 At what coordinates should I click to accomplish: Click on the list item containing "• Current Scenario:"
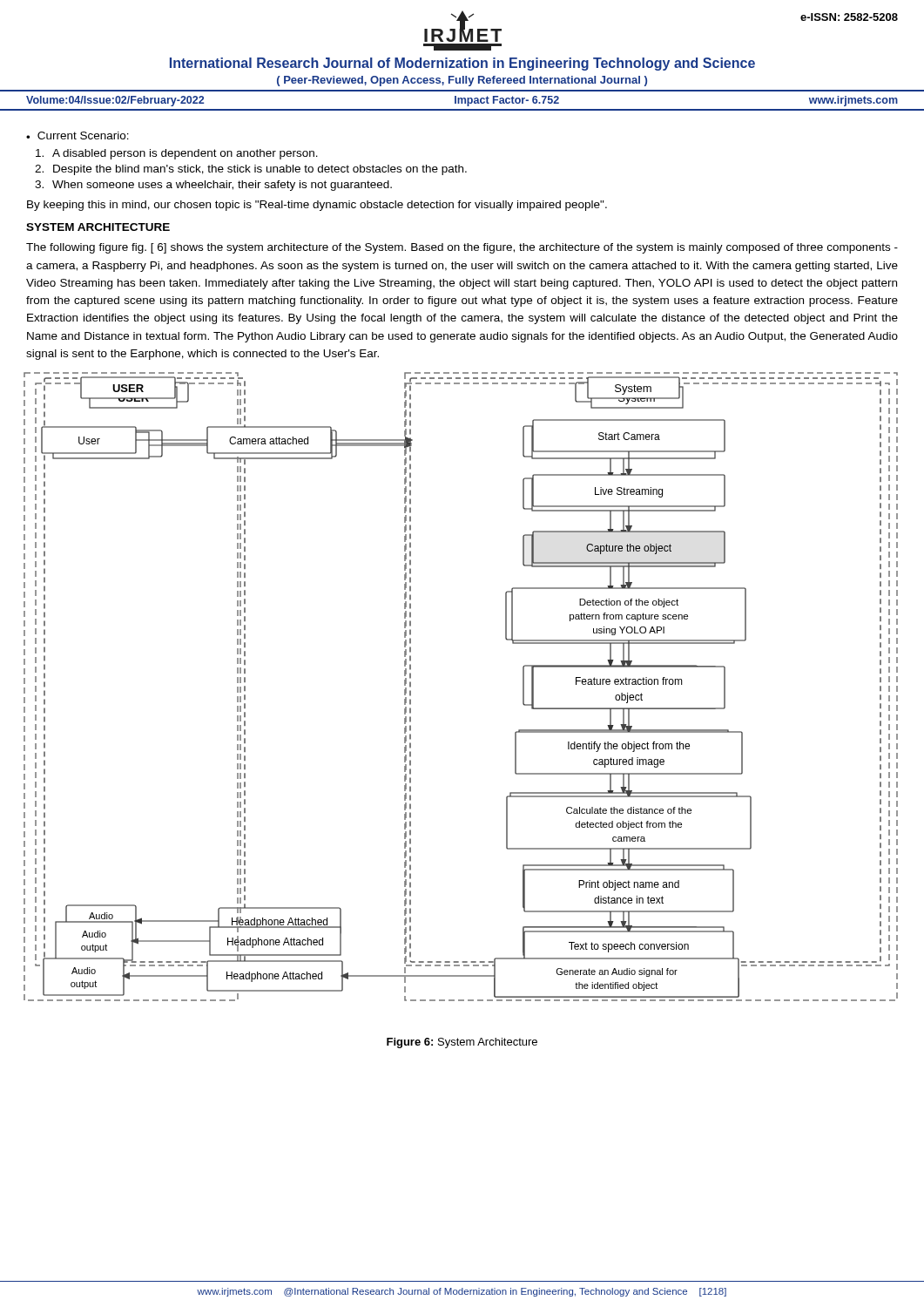(x=78, y=136)
